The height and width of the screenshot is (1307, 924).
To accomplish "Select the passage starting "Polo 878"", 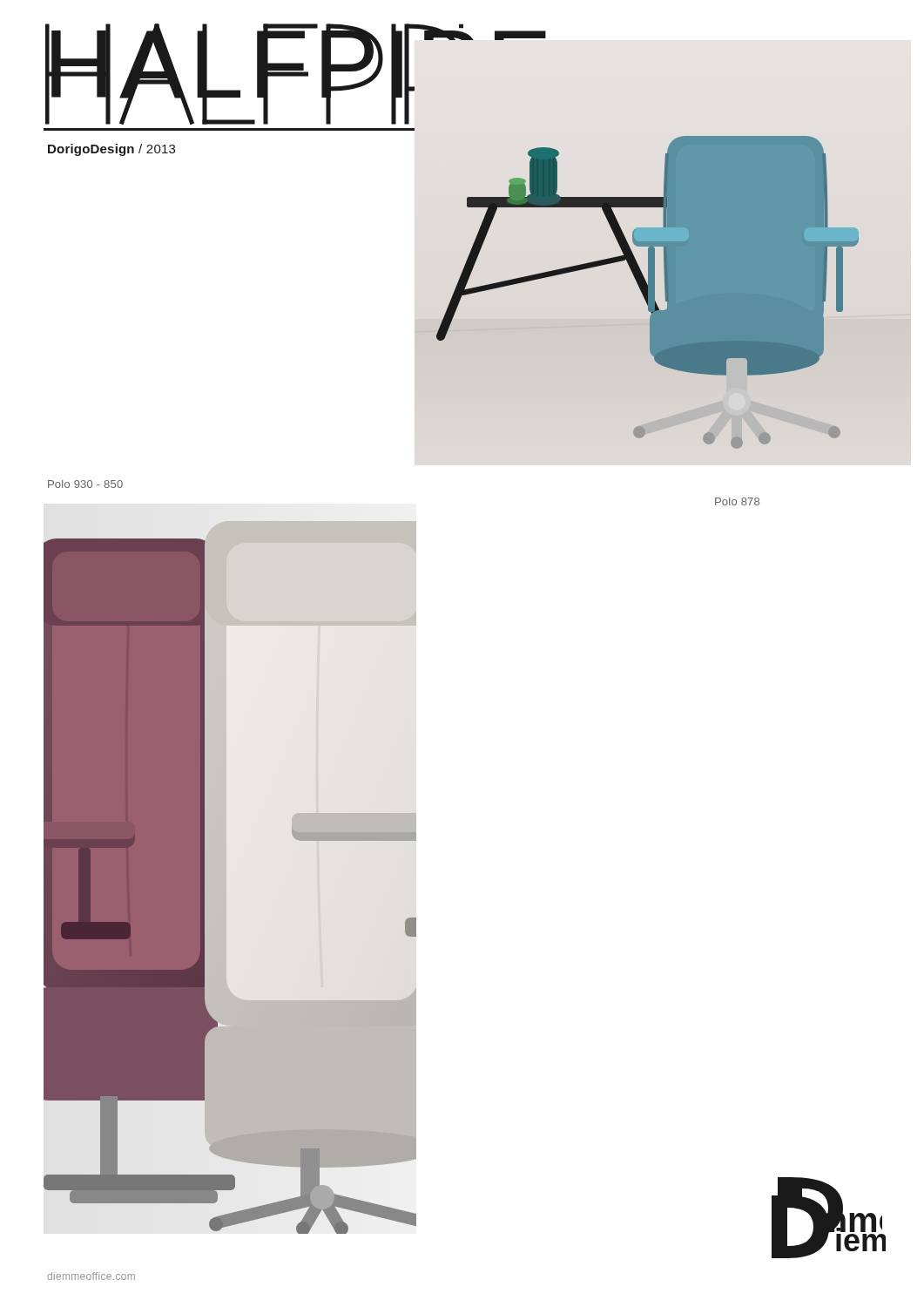I will 737,501.
